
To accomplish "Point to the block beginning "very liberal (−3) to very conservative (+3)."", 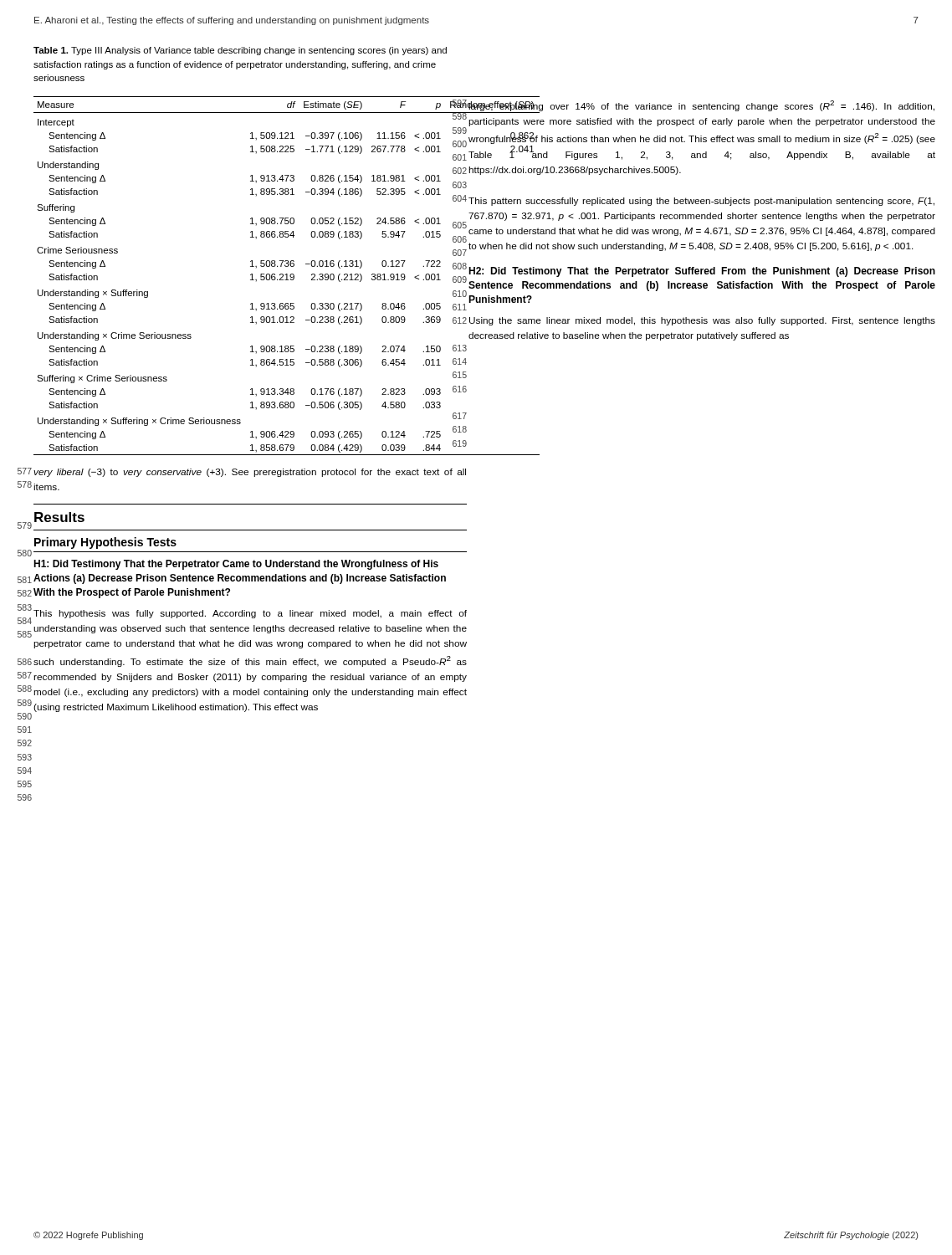I will coord(250,480).
